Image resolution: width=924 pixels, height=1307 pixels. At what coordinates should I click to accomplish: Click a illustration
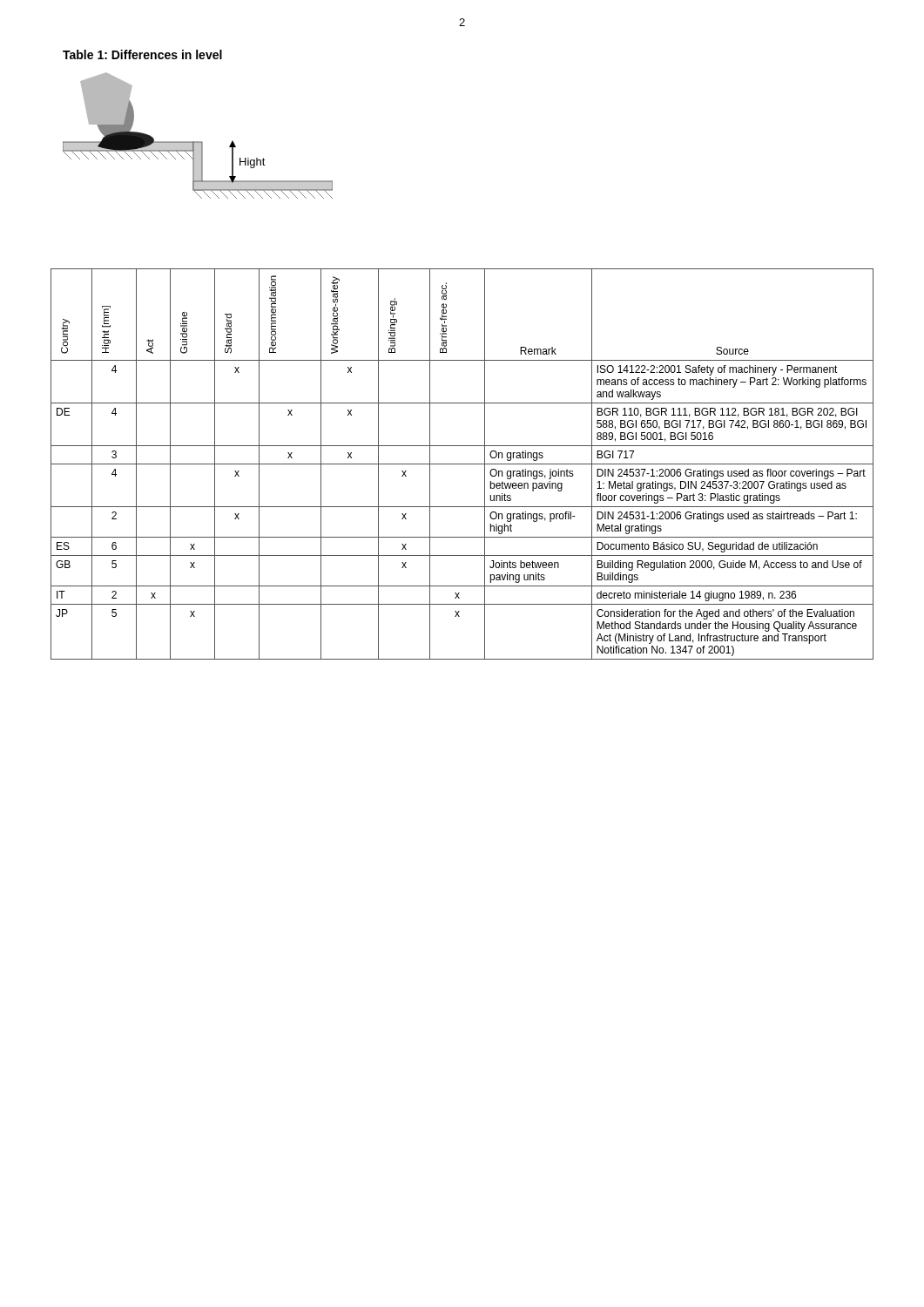click(493, 161)
